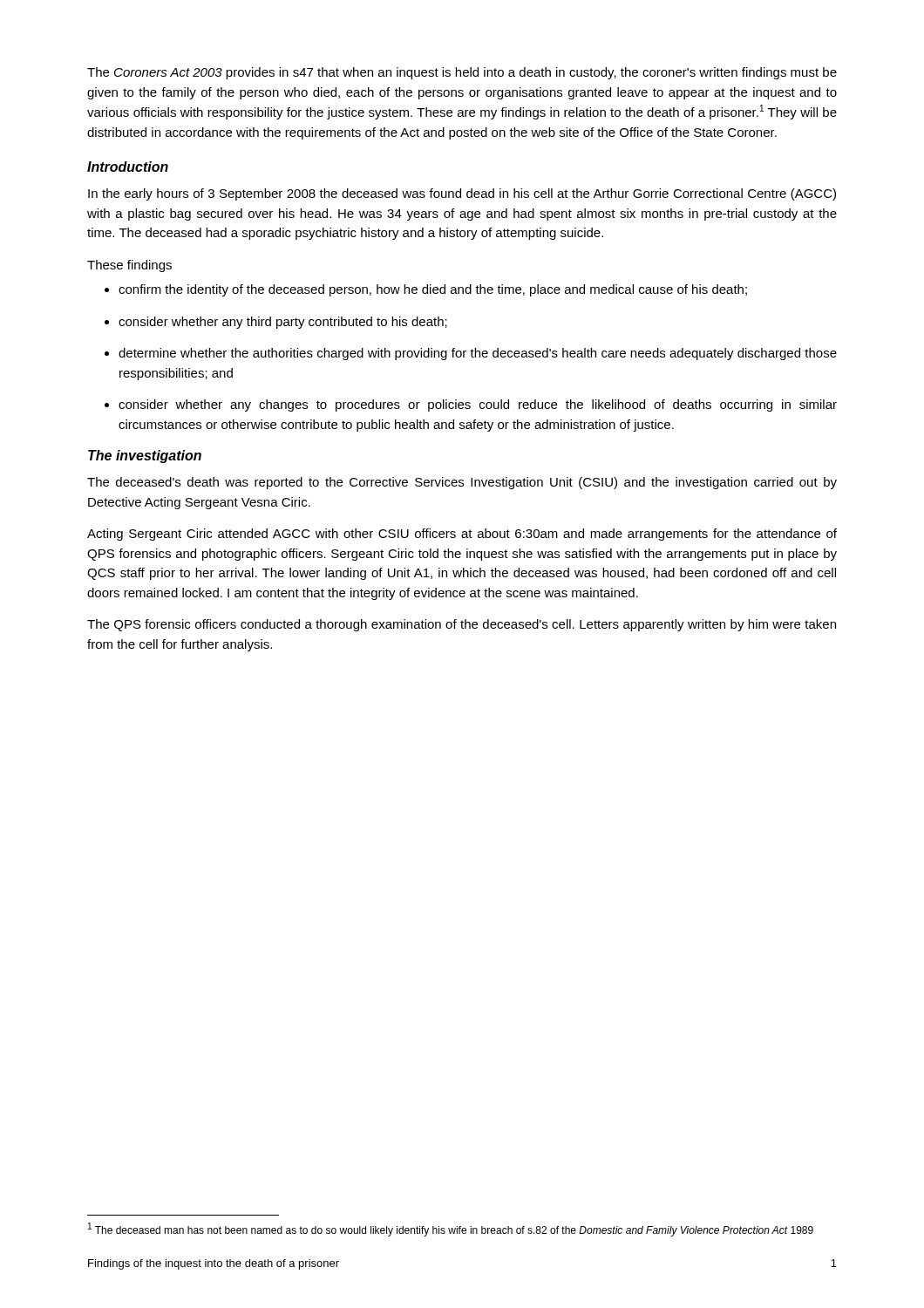Click on the passage starting "The Coroners Act 2003 provides in s47 that"
Screen dimensions: 1308x924
(x=462, y=102)
